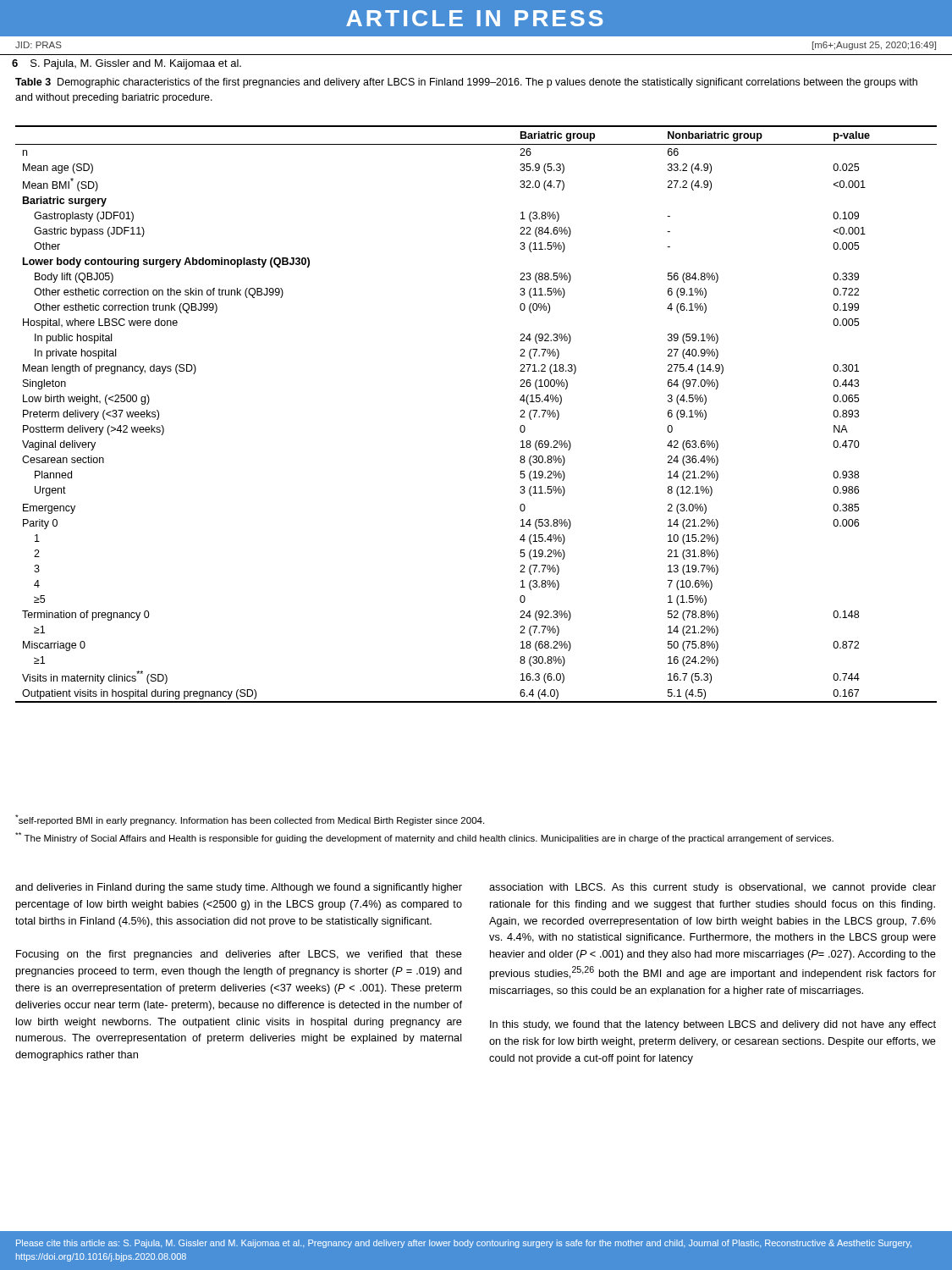Locate the table with the text "39 (59.1%)"
Viewport: 952px width, 1270px height.
(x=476, y=414)
